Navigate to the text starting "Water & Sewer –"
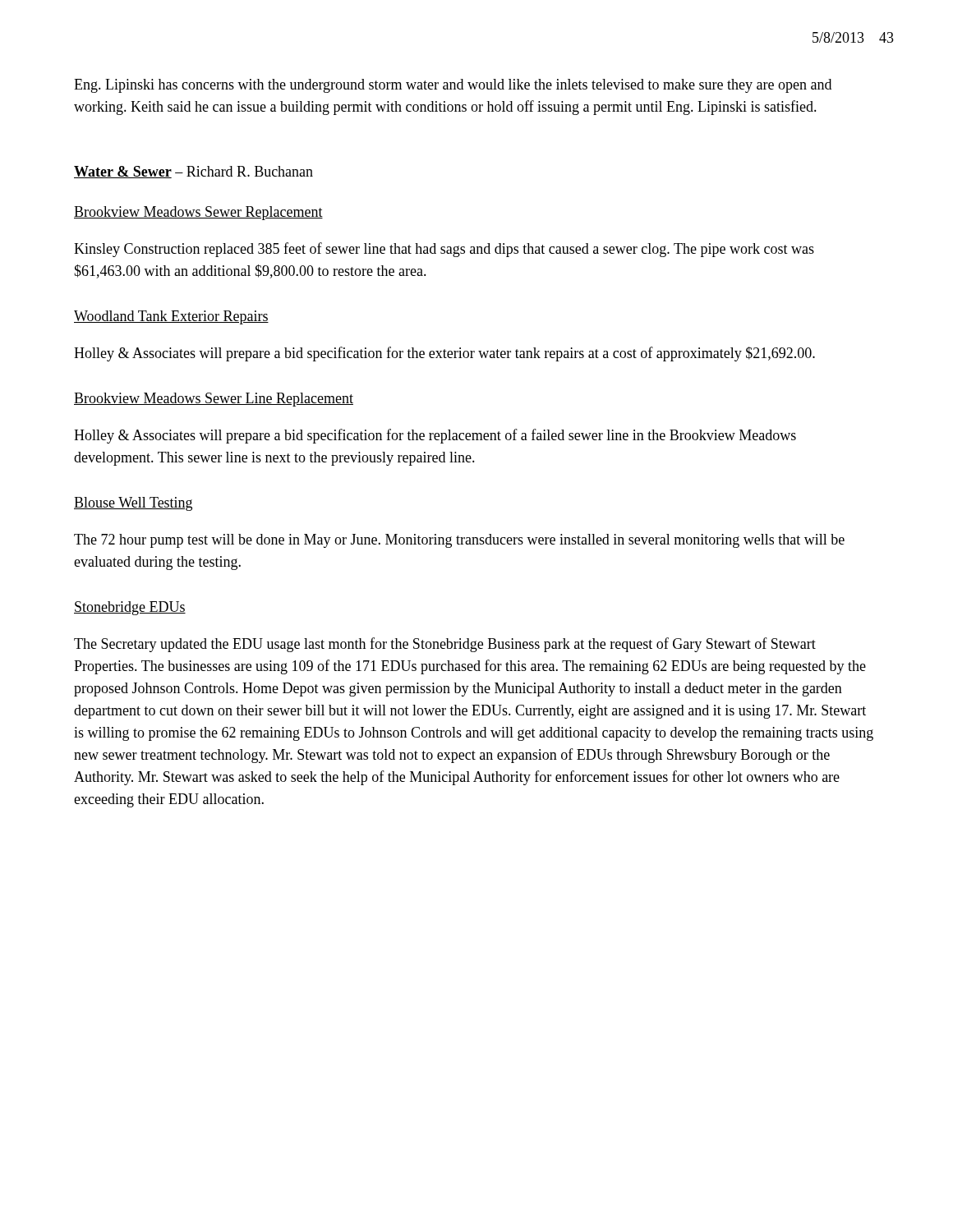 pos(194,172)
